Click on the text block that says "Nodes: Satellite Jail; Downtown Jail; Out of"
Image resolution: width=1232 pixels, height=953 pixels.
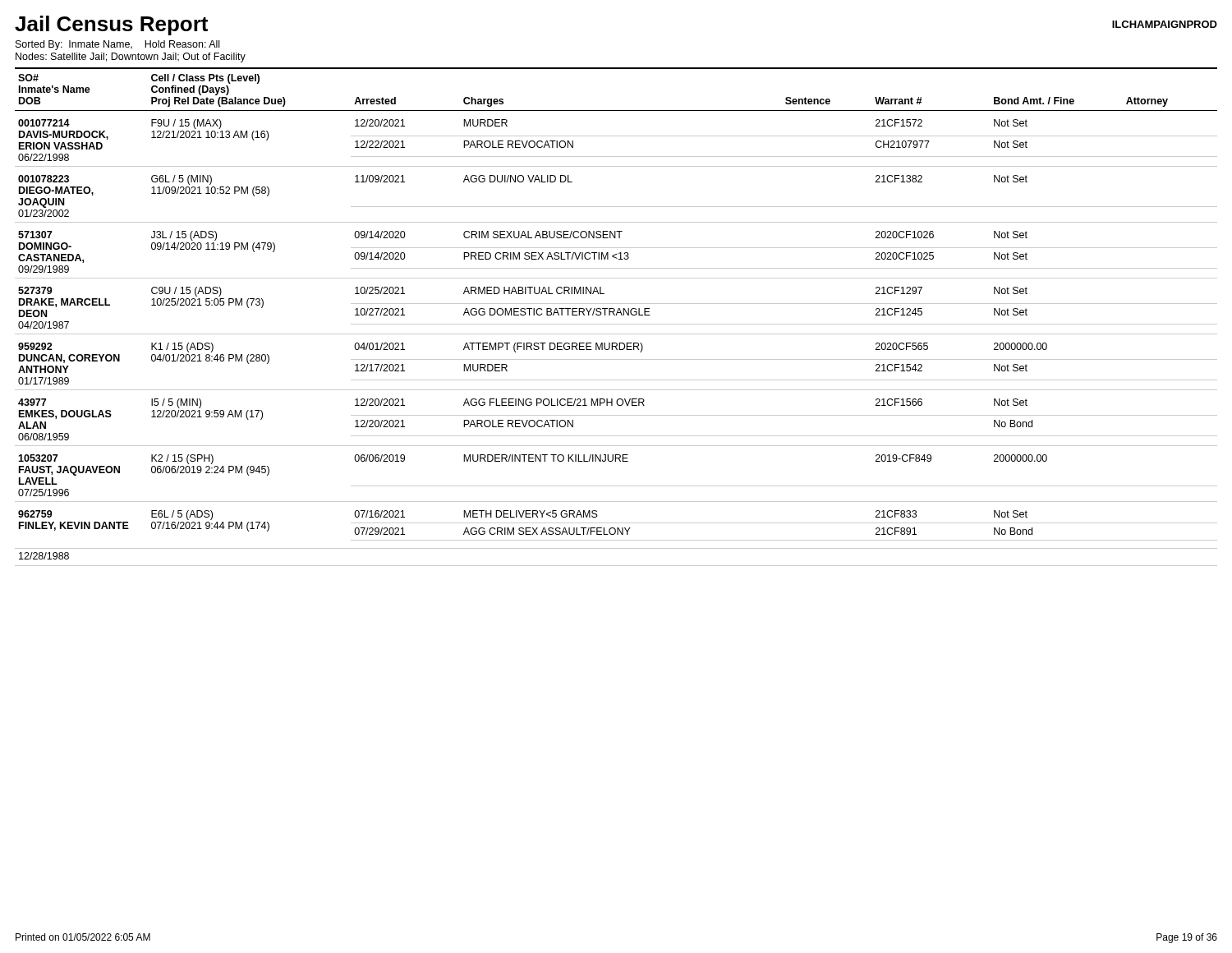[130, 57]
